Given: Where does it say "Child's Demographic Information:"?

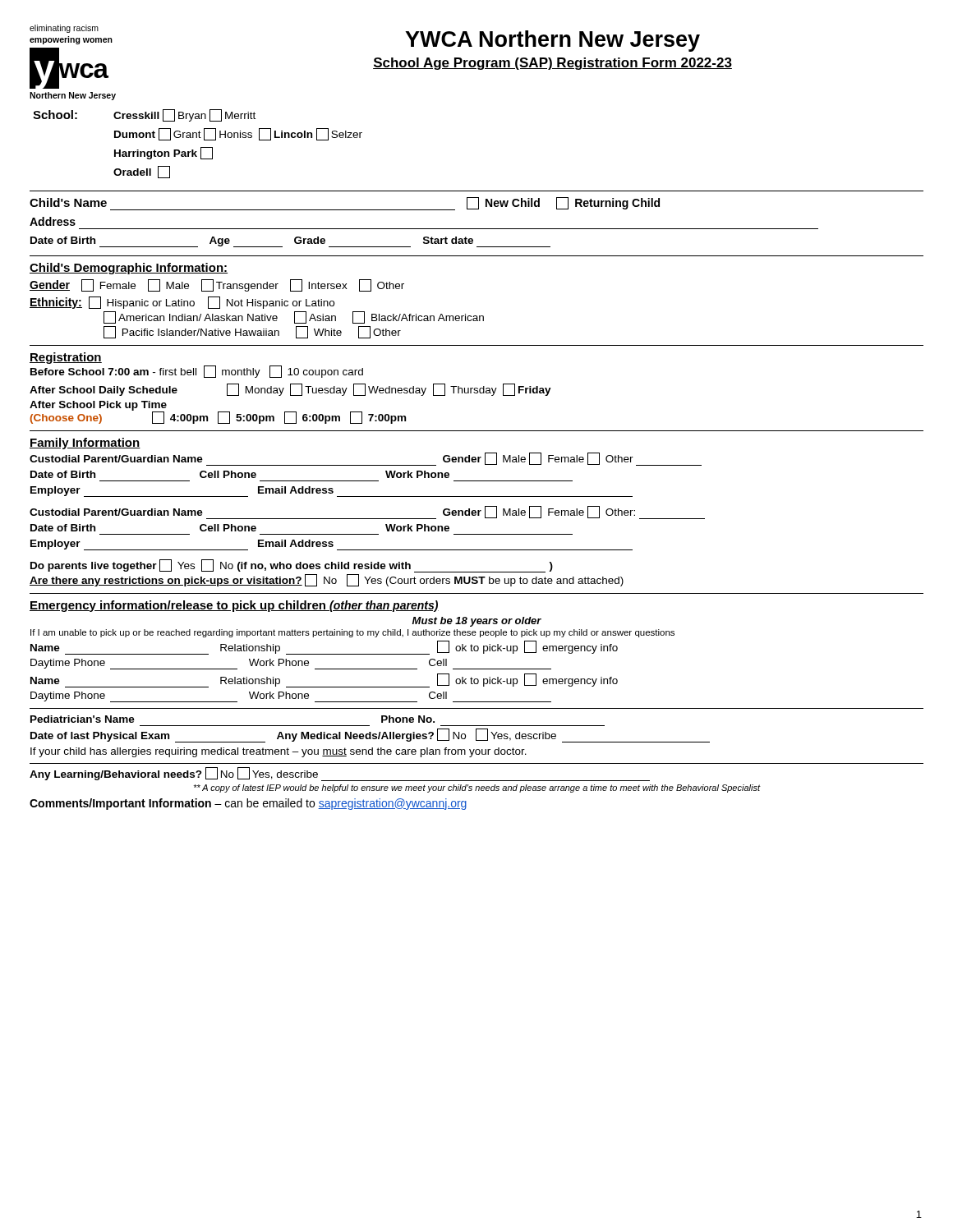Looking at the screenshot, I should (129, 267).
